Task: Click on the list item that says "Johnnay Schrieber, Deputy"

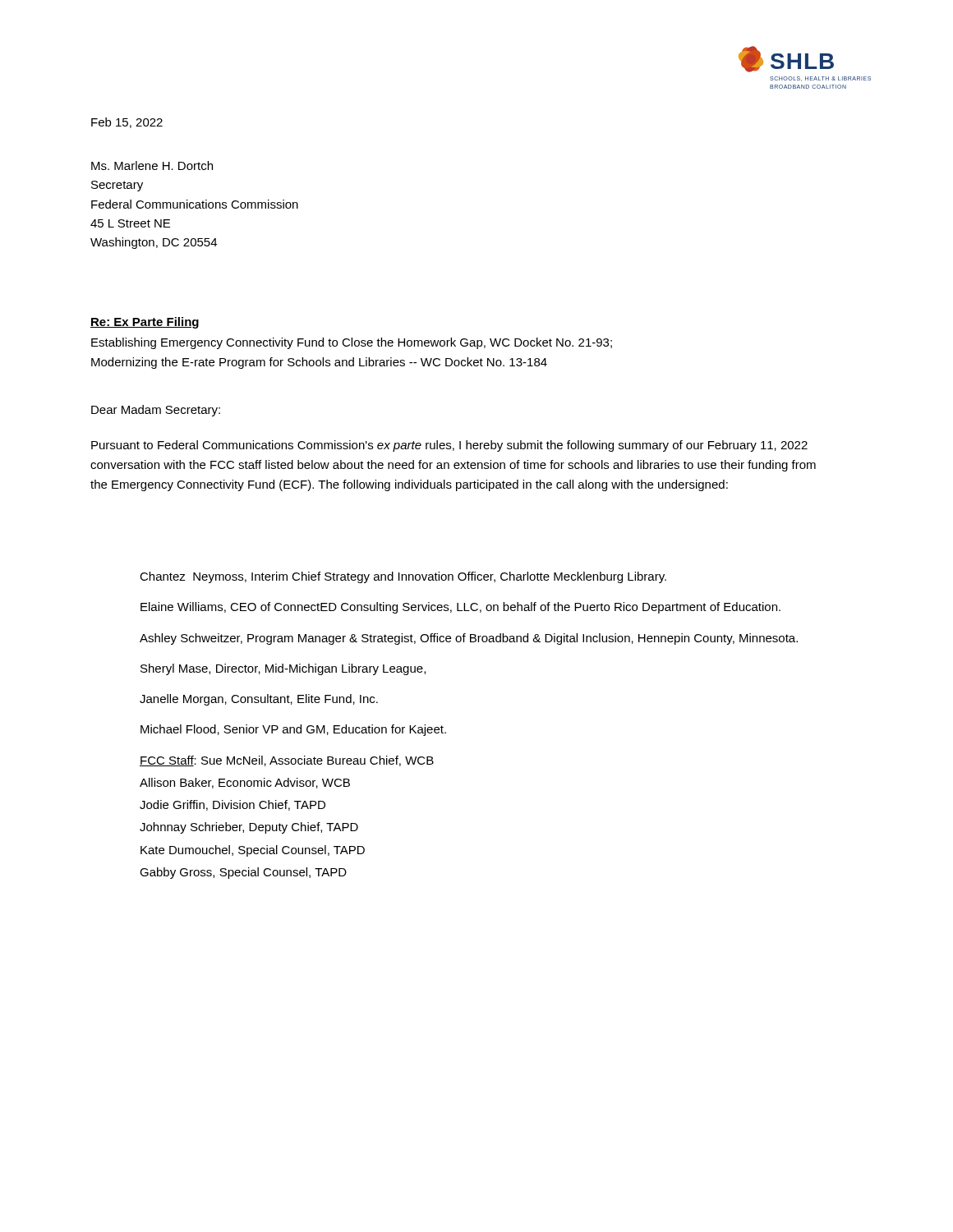Action: point(249,827)
